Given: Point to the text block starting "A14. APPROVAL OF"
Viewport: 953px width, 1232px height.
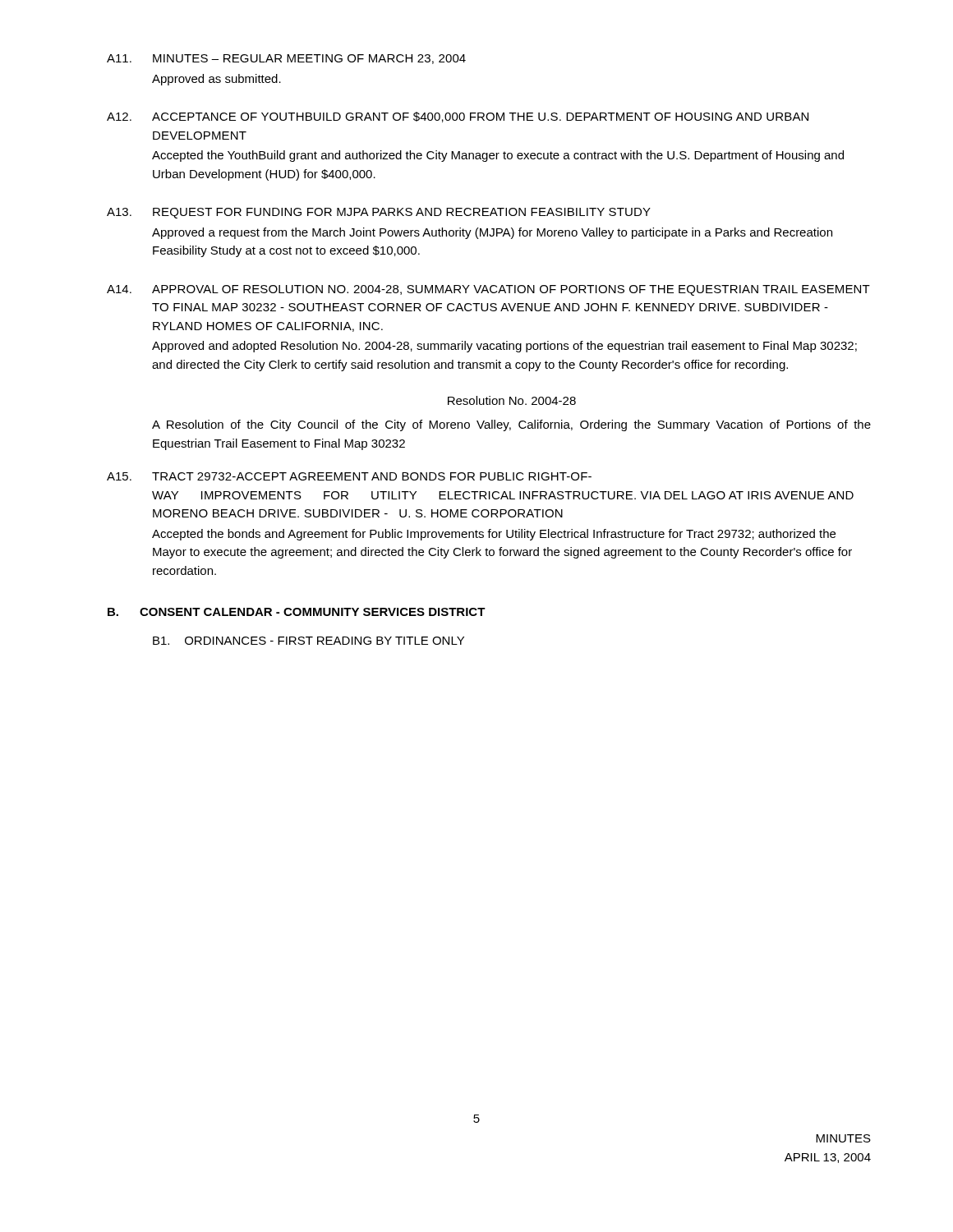Looking at the screenshot, I should pos(488,290).
